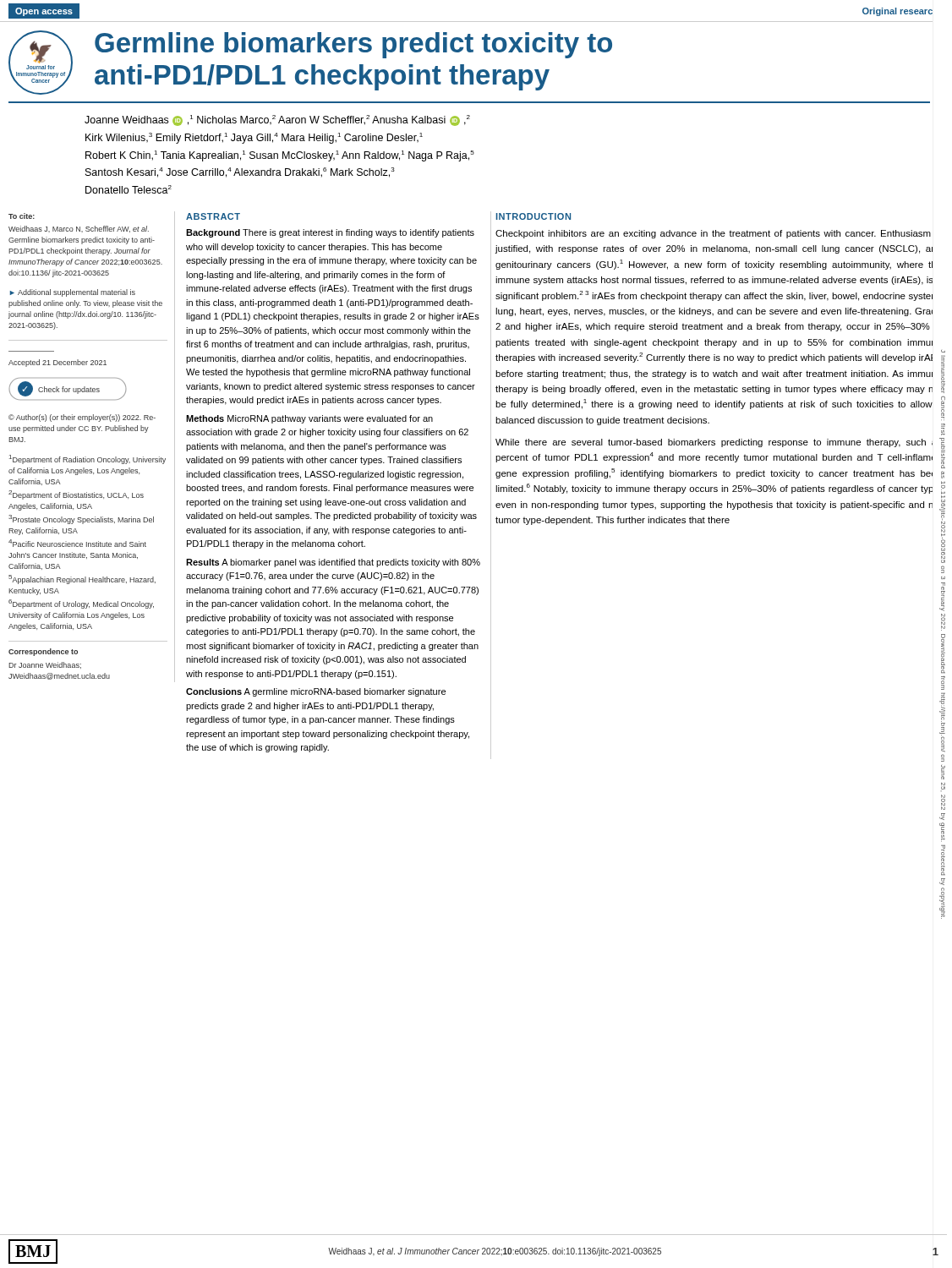The image size is (952, 1268).
Task: Find the block starting "Germline biomarkers predict toxicity toanti-PD1/PDL1 checkpoint therapy"
Action: (x=512, y=59)
